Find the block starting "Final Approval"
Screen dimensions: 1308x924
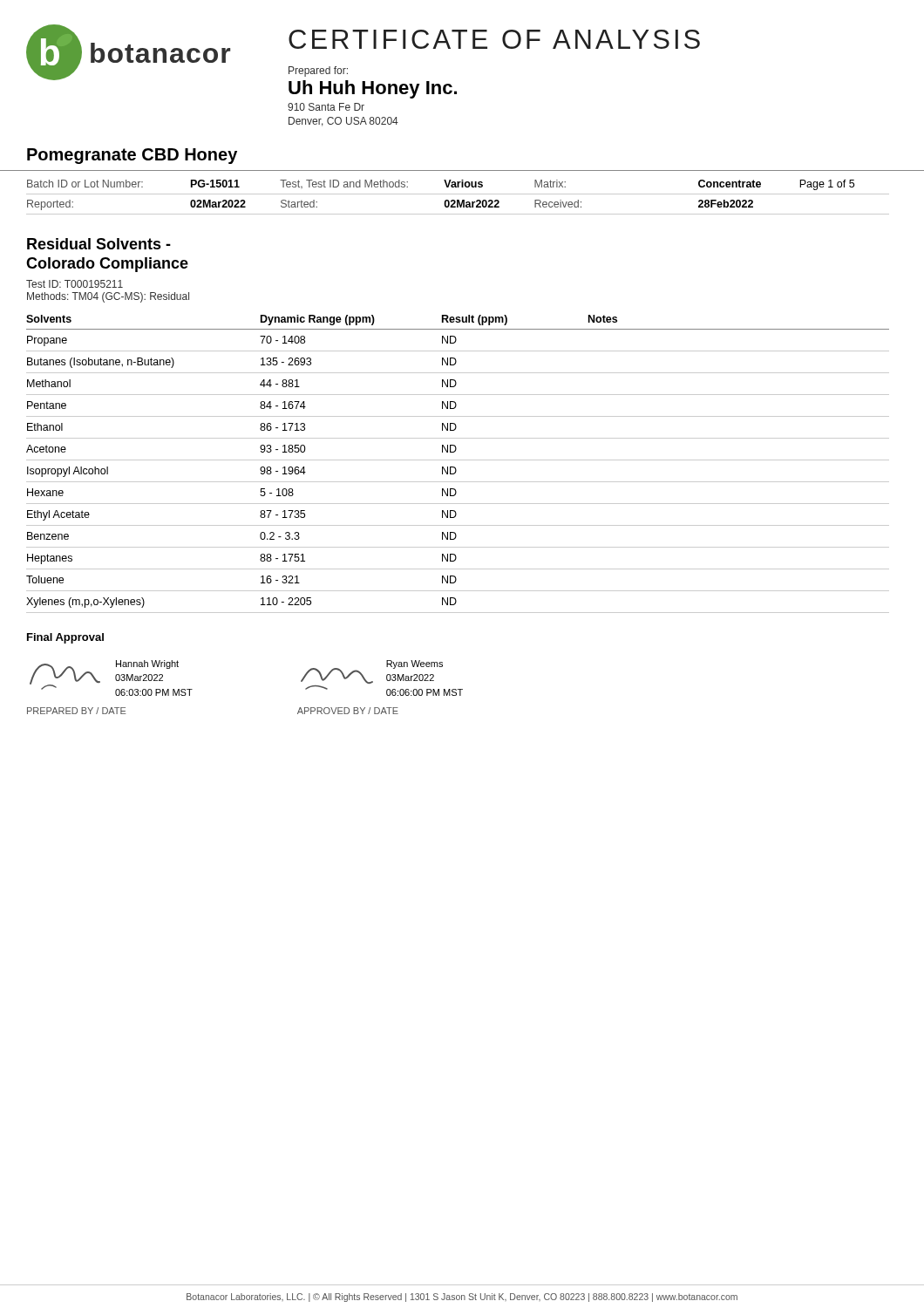click(65, 637)
